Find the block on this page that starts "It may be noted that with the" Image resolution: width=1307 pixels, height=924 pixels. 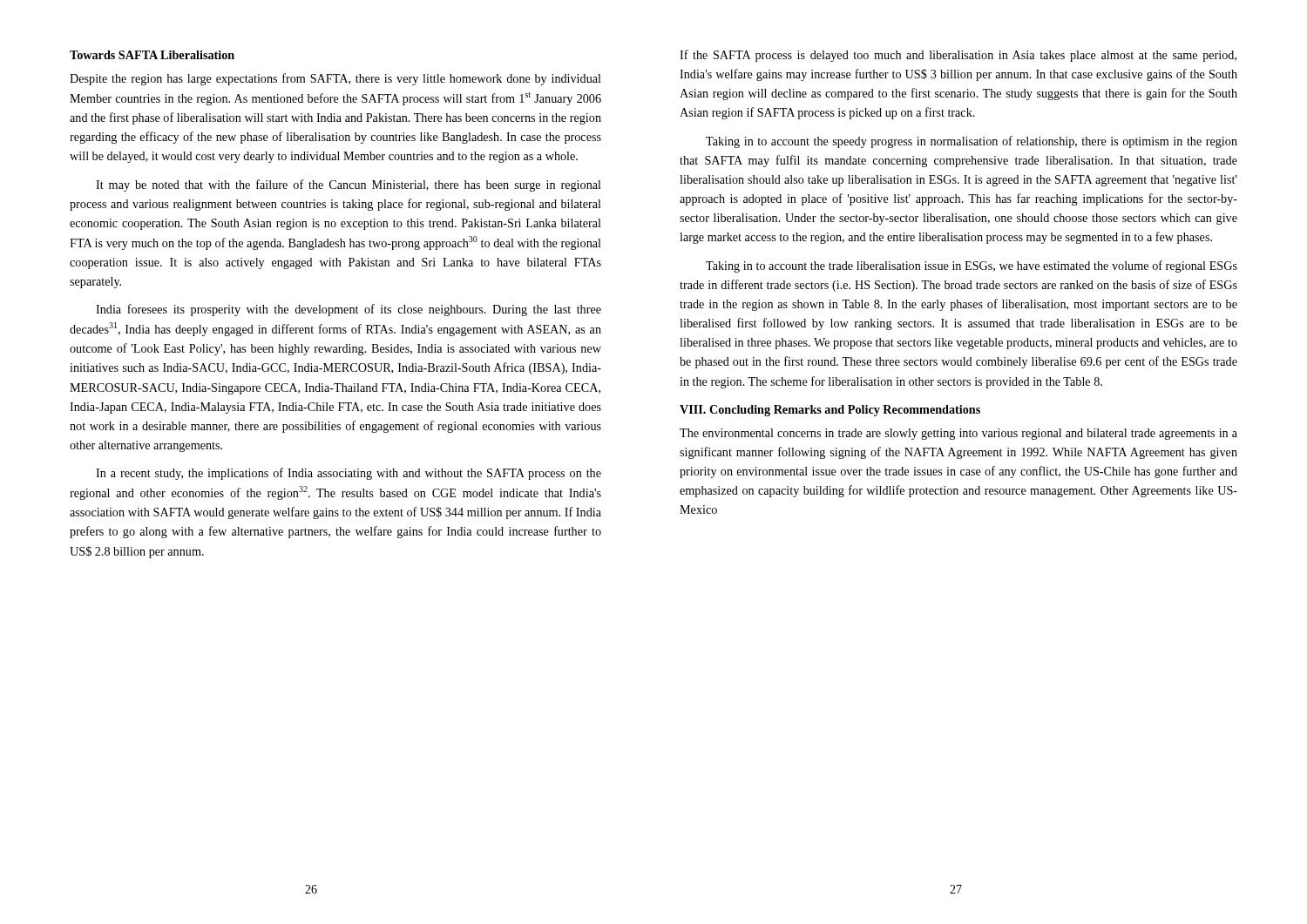tap(335, 233)
